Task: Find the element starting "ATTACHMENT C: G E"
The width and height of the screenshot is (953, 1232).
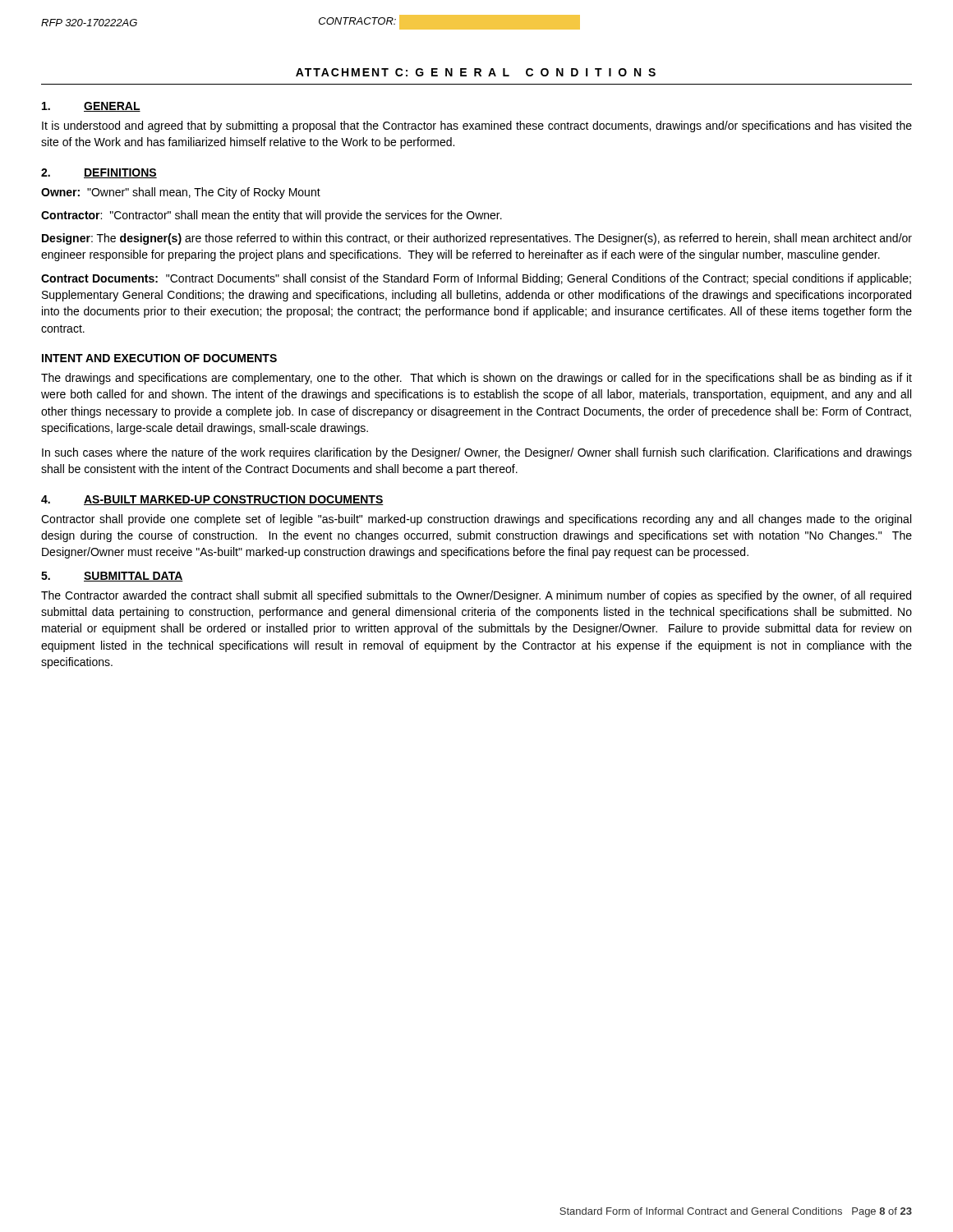Action: [476, 72]
